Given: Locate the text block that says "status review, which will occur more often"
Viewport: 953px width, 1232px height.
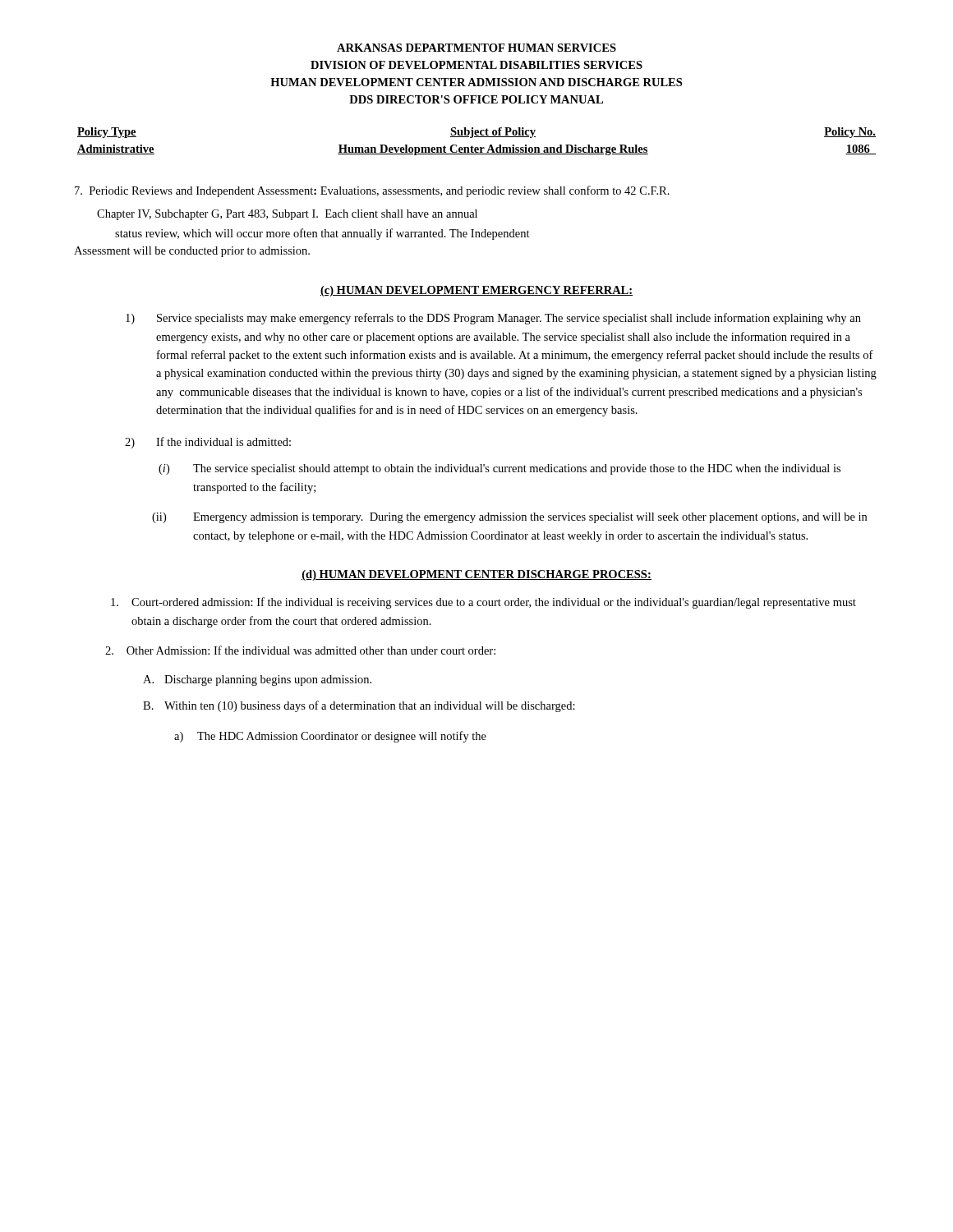Looking at the screenshot, I should (322, 233).
